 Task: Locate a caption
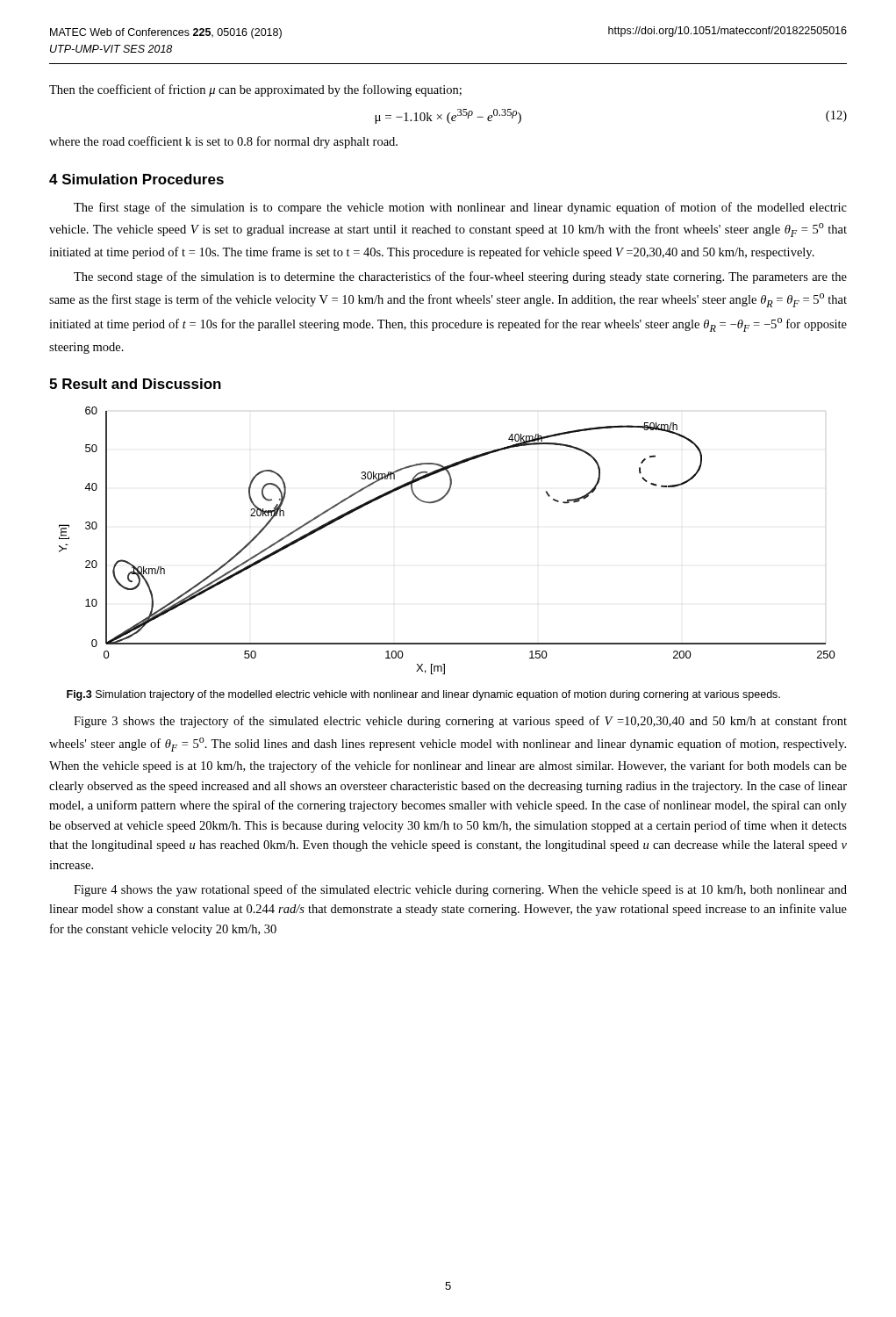click(424, 695)
